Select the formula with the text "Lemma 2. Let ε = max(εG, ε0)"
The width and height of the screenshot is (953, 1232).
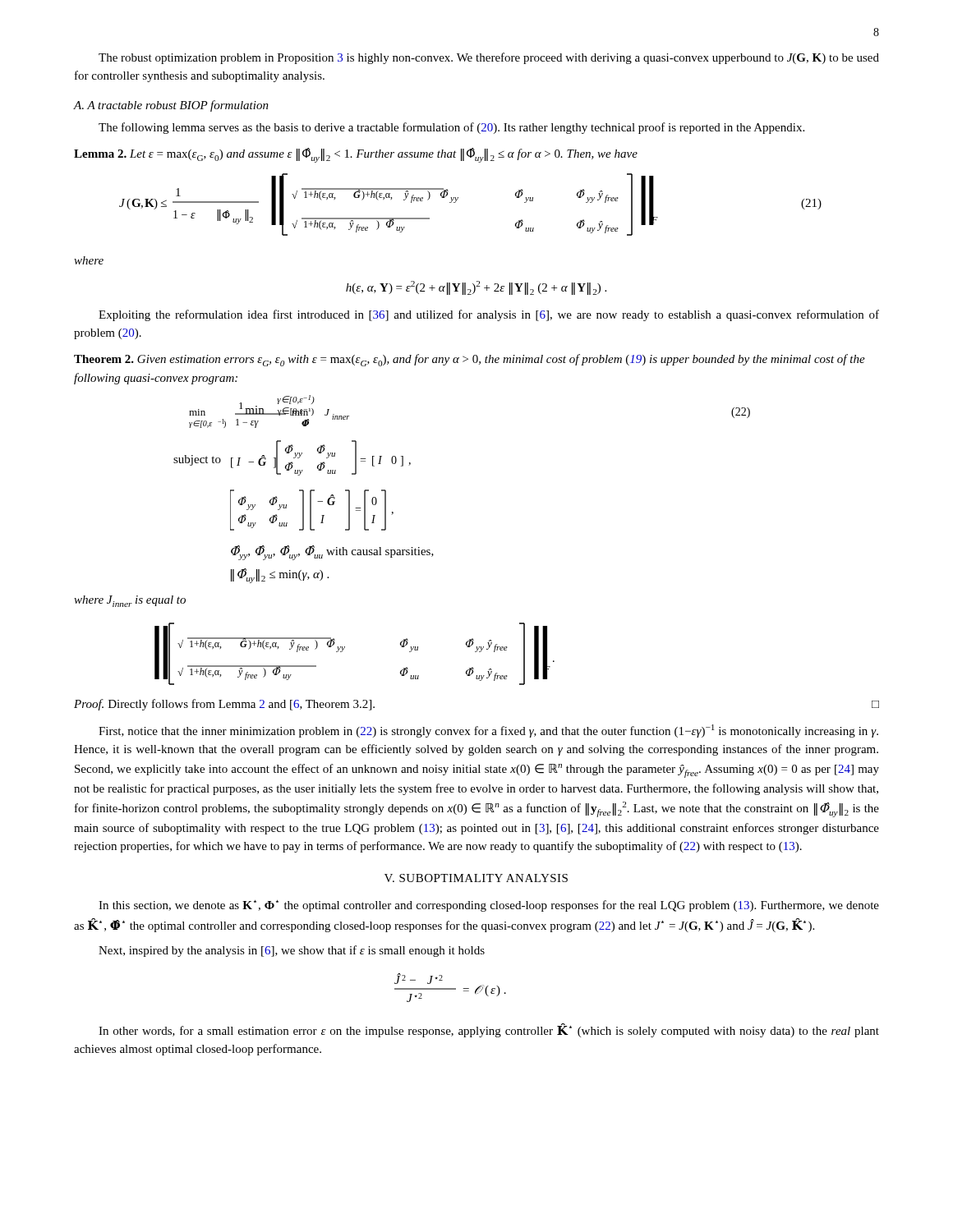tap(476, 196)
